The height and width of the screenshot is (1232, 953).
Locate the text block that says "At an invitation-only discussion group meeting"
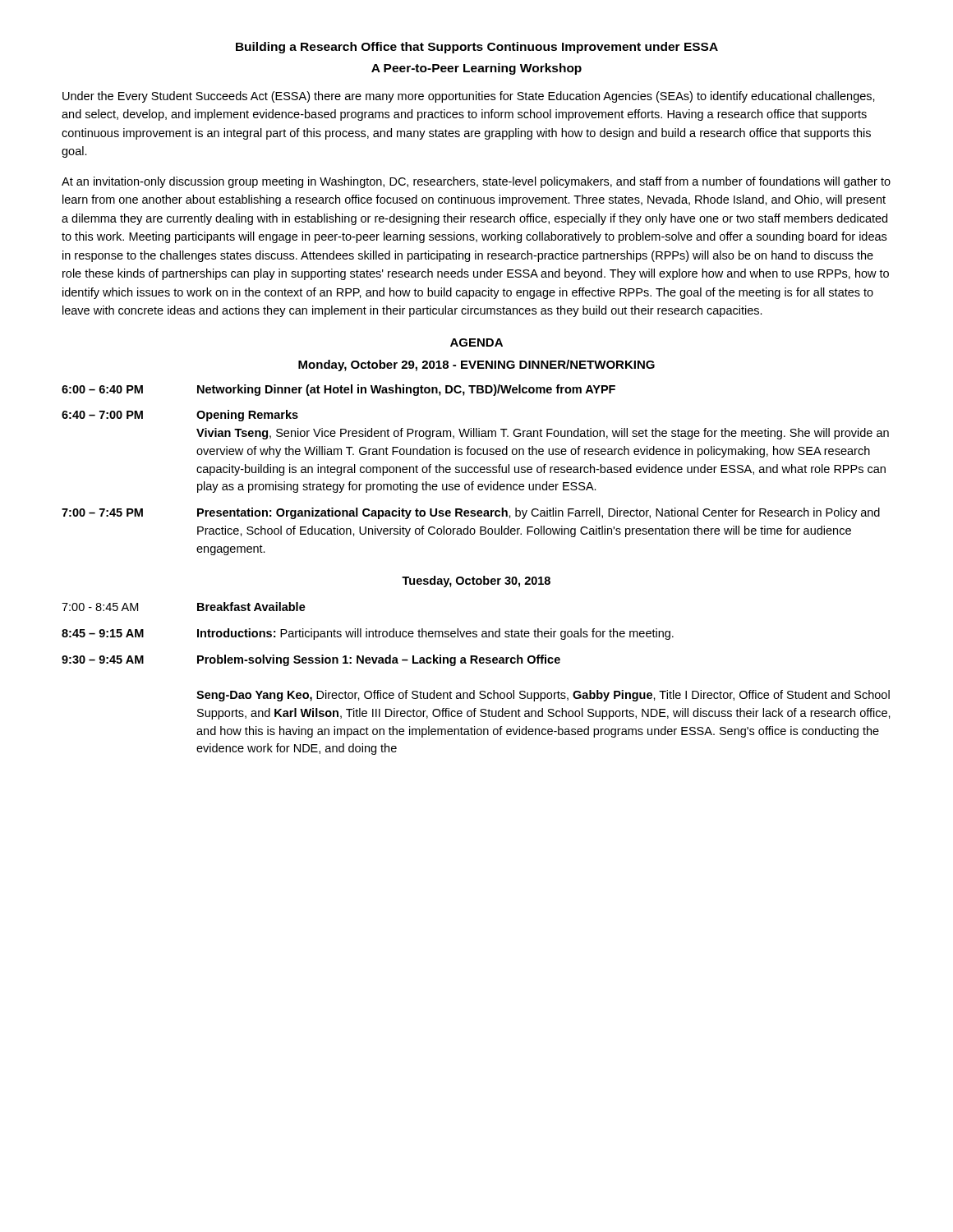click(476, 246)
